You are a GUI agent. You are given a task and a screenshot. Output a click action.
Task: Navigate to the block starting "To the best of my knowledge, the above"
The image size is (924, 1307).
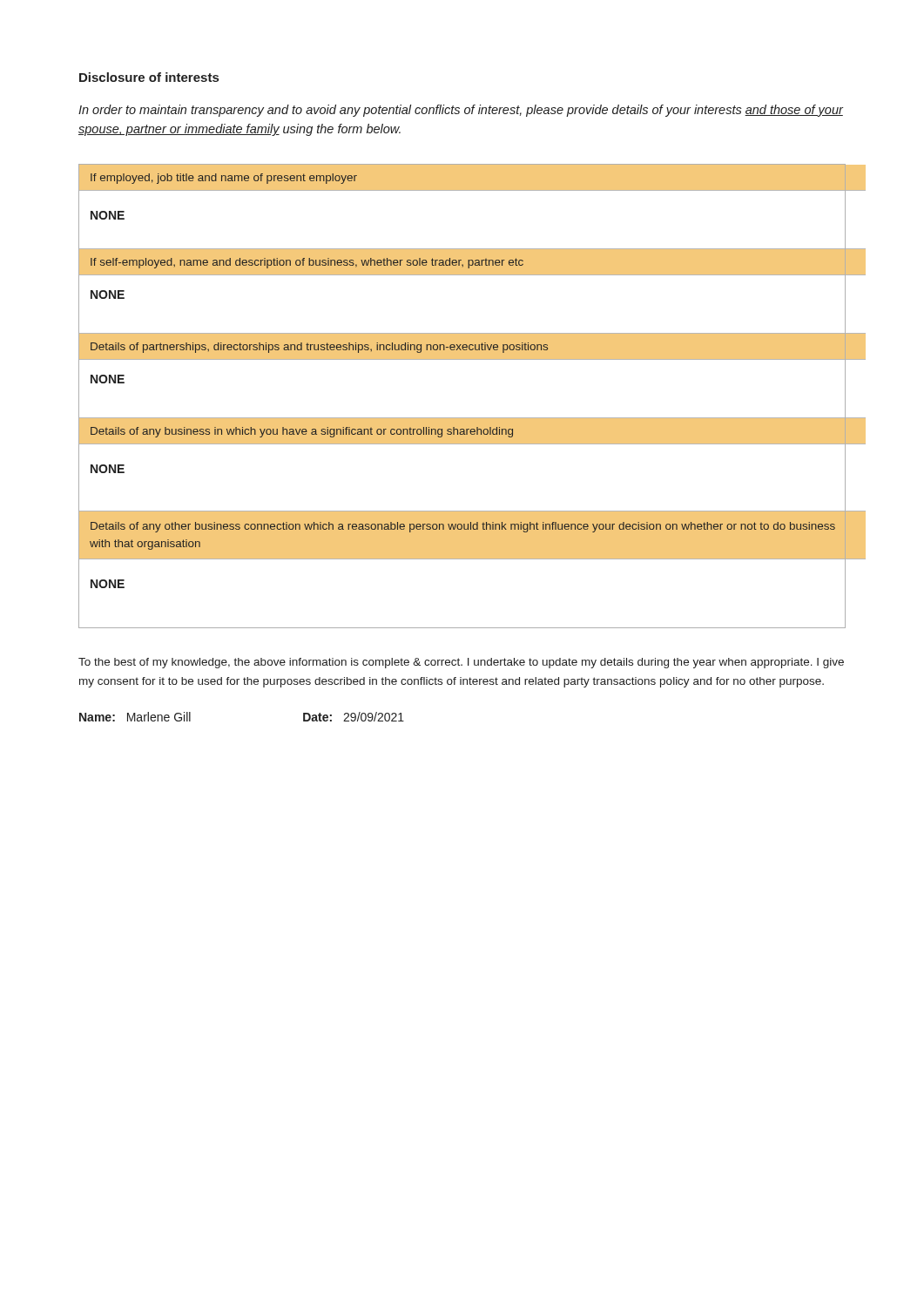461,672
